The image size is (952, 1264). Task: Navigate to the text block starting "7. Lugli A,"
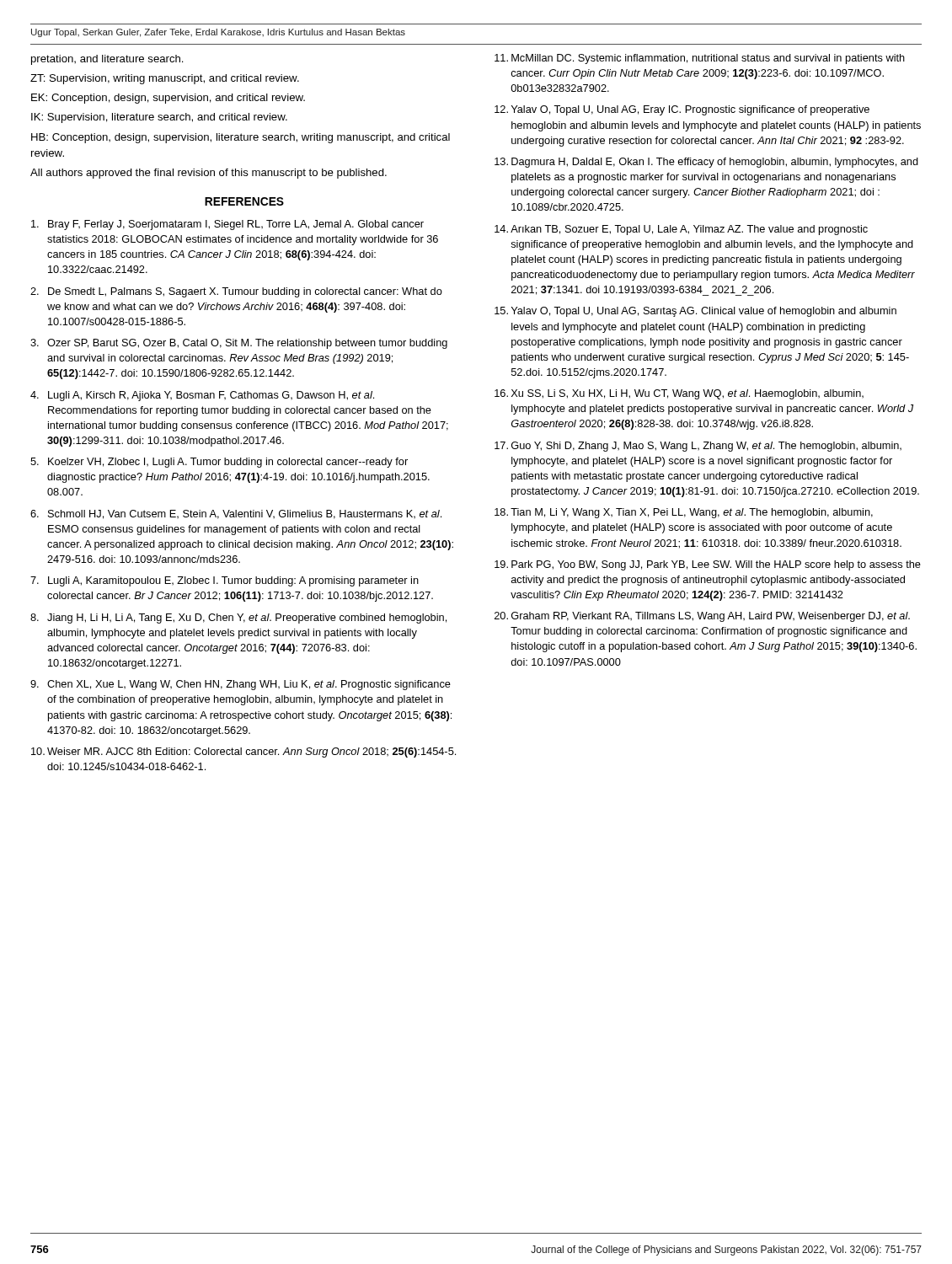coord(244,589)
